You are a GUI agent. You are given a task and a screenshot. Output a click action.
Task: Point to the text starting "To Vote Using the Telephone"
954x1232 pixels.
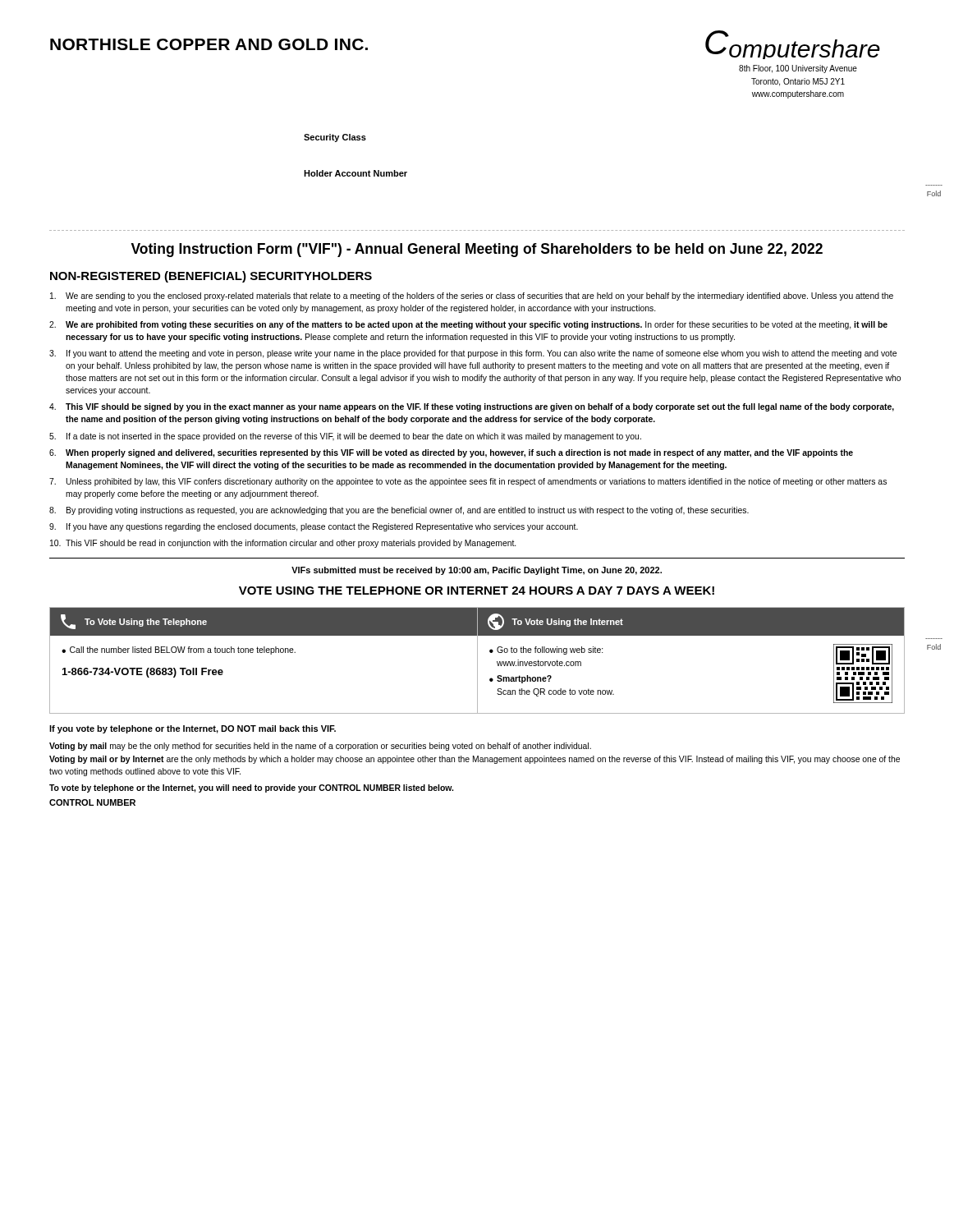pyautogui.click(x=146, y=622)
